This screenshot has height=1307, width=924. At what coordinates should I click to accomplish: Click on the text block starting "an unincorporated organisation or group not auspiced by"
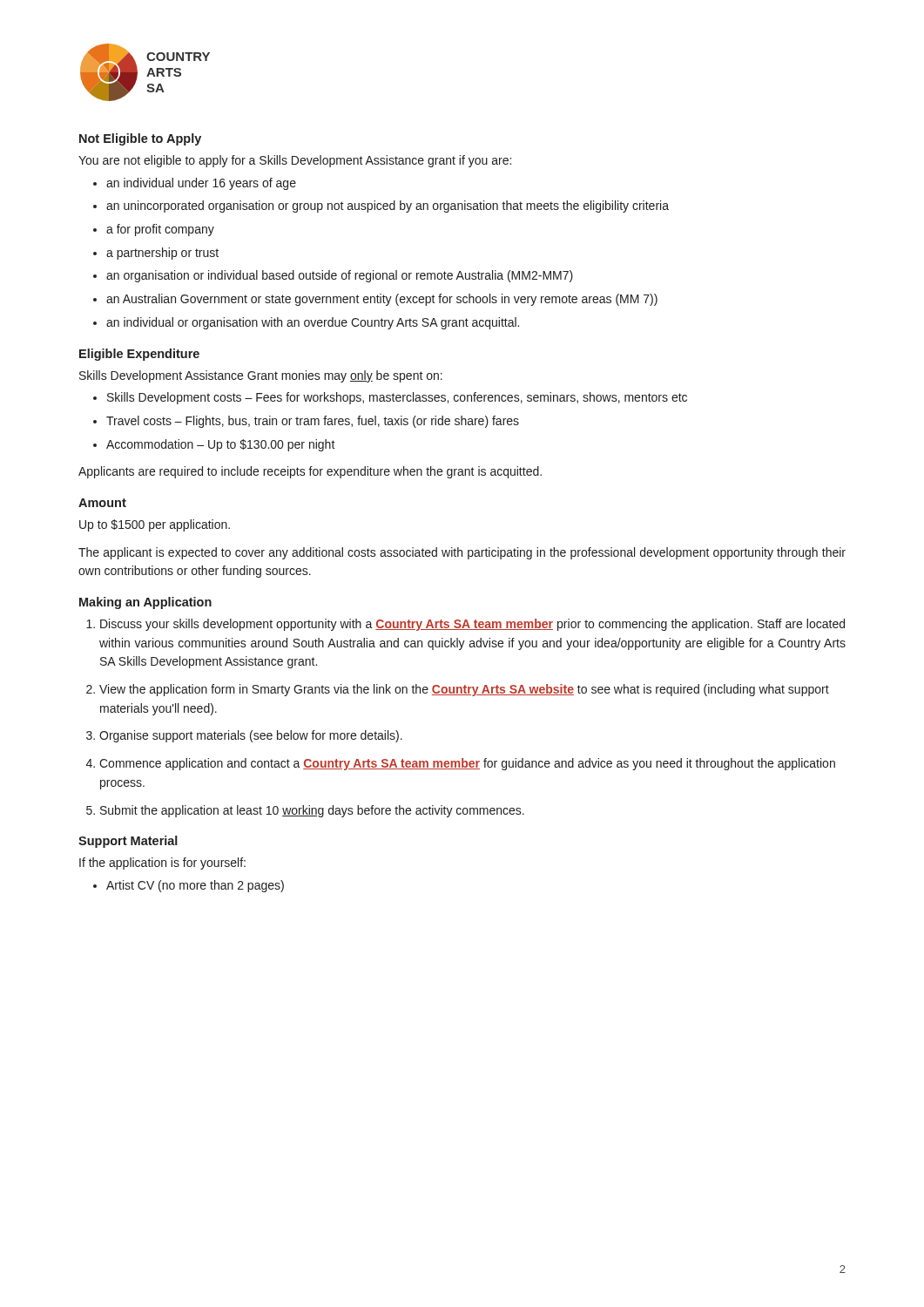click(388, 206)
